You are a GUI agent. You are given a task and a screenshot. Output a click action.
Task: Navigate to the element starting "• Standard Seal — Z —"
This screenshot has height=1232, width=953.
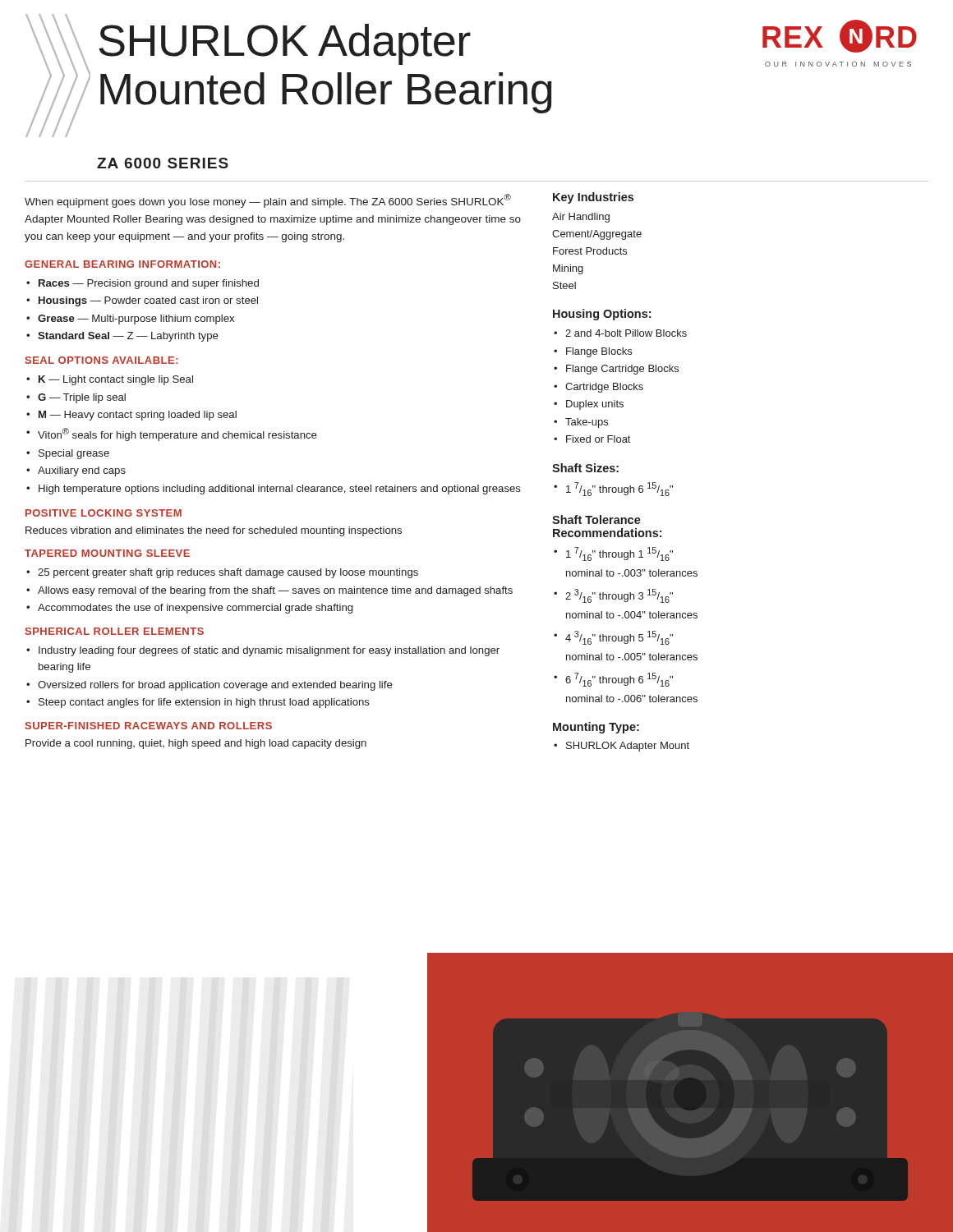122,336
